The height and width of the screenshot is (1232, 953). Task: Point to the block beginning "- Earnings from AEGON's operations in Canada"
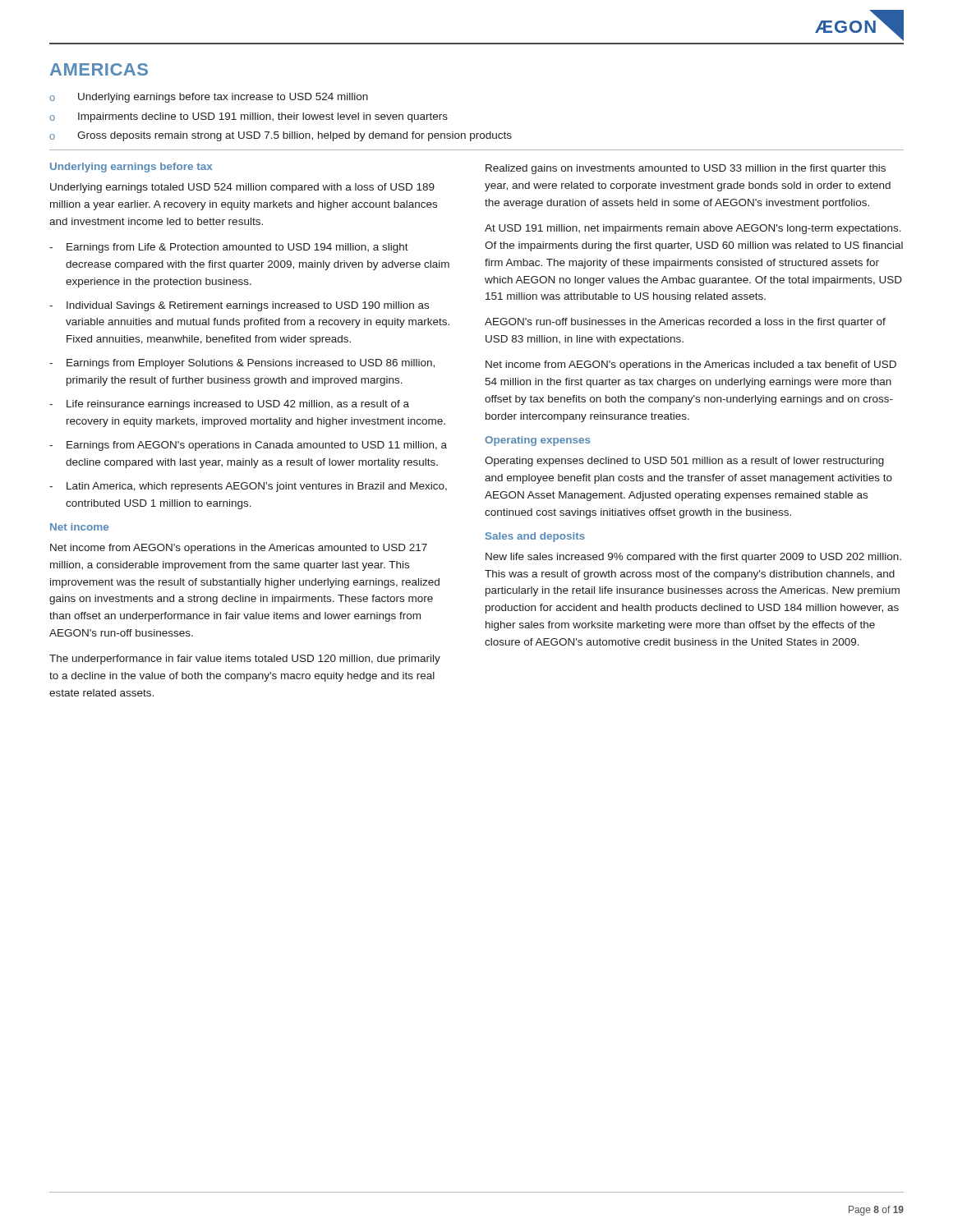[x=251, y=454]
